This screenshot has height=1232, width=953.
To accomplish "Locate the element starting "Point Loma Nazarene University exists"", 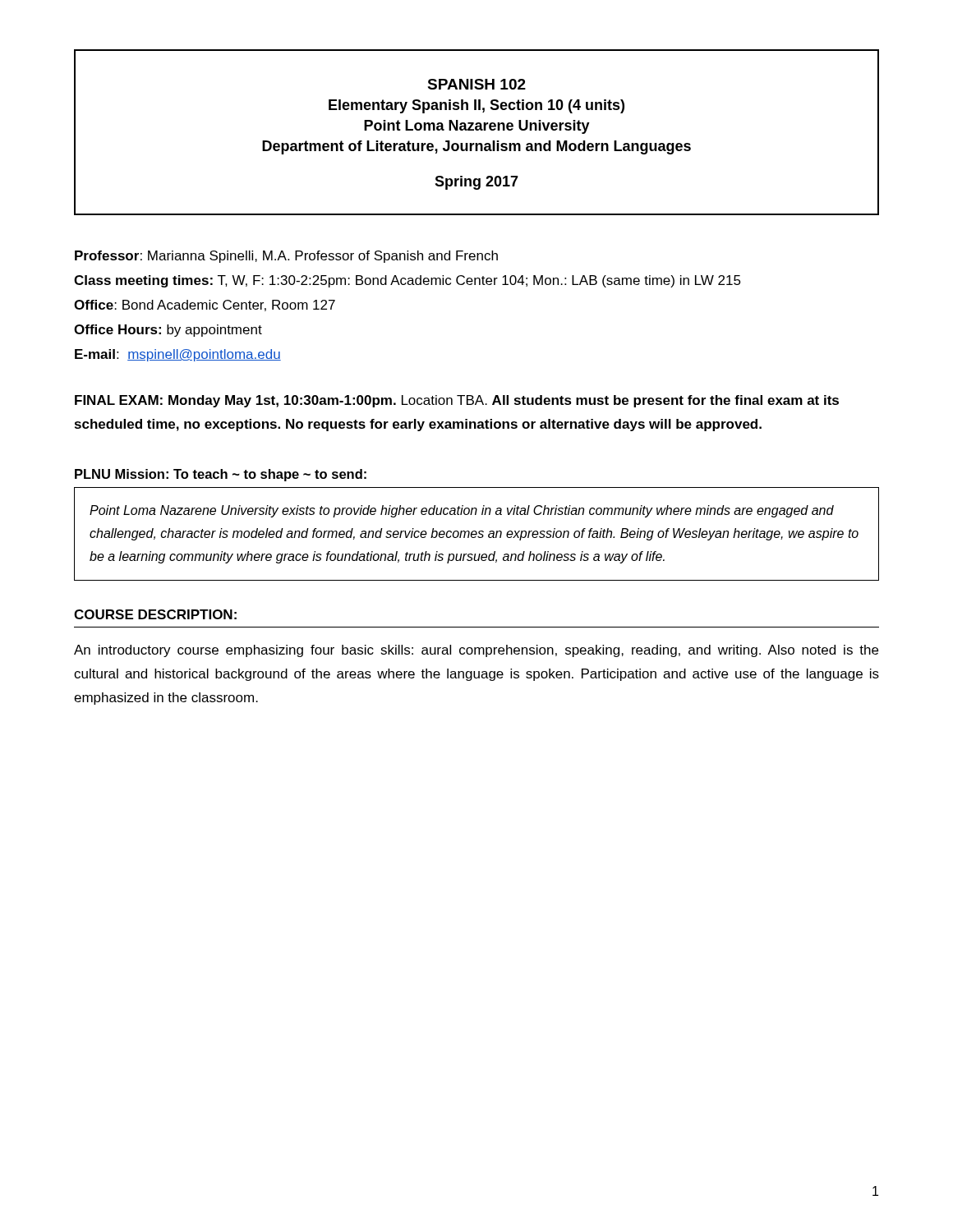I will click(474, 533).
